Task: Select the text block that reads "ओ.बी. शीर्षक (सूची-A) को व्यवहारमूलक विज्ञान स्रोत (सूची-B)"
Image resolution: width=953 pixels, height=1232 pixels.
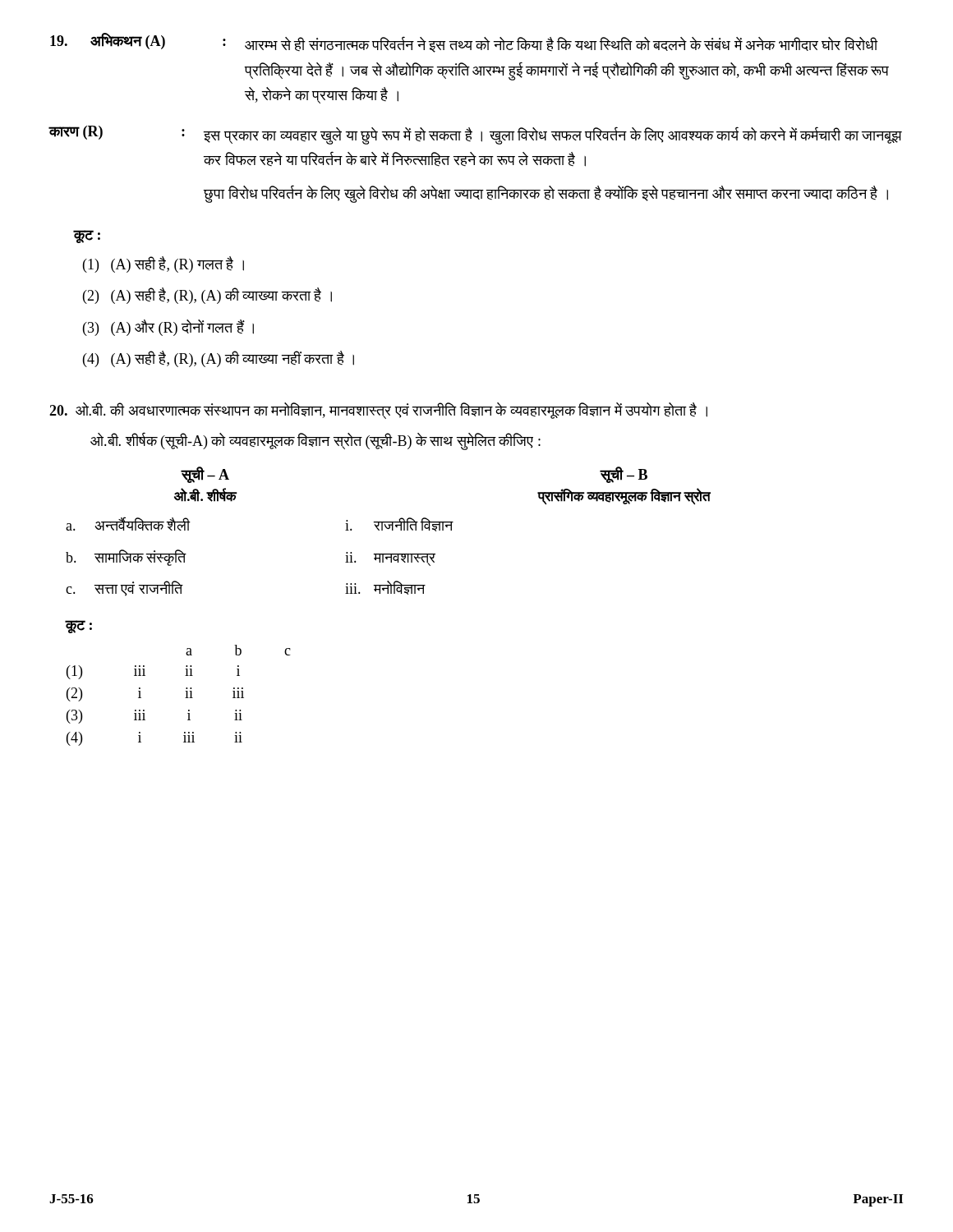Action: (x=316, y=441)
